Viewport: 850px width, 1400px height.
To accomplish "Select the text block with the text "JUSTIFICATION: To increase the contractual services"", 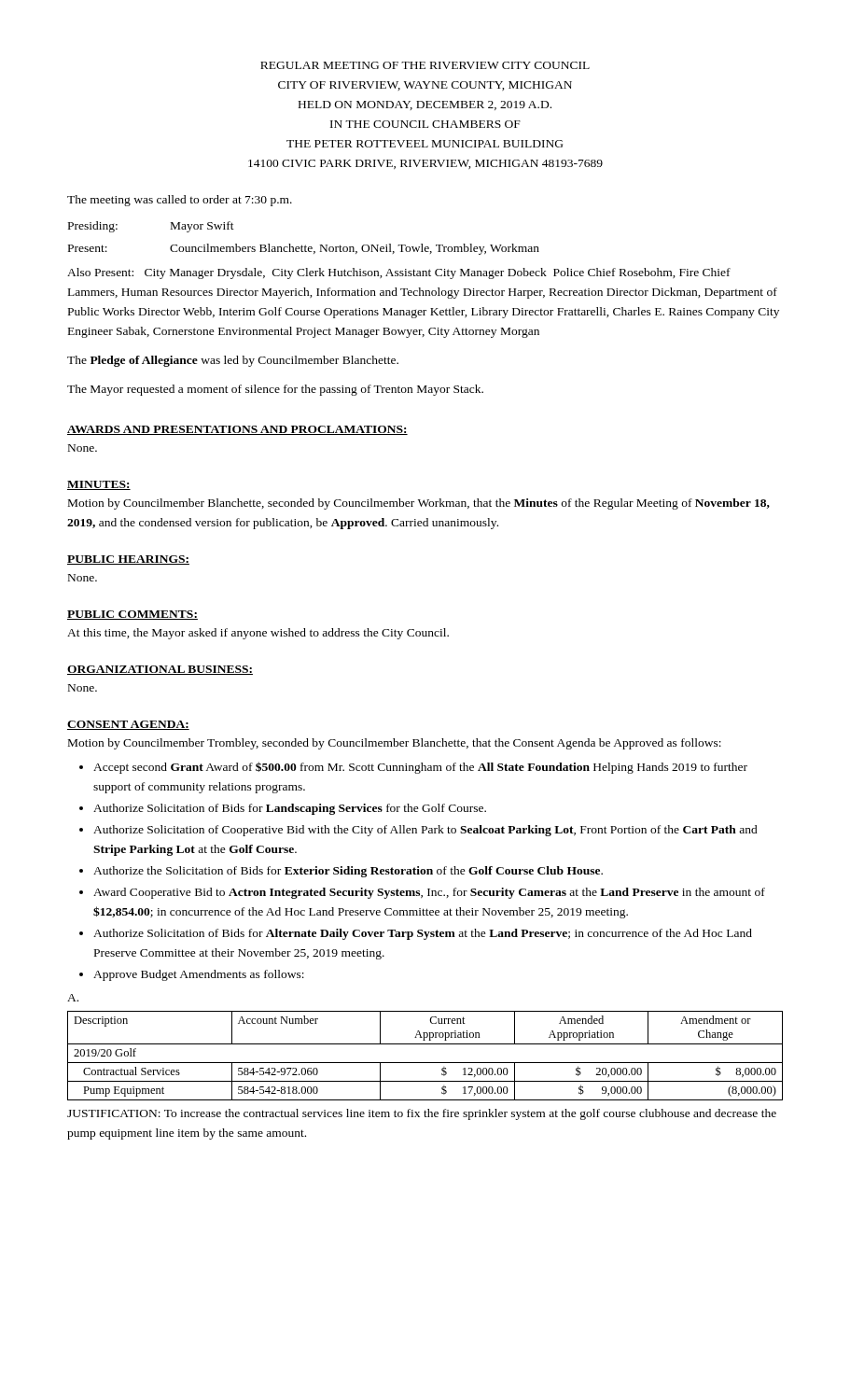I will pyautogui.click(x=422, y=1122).
